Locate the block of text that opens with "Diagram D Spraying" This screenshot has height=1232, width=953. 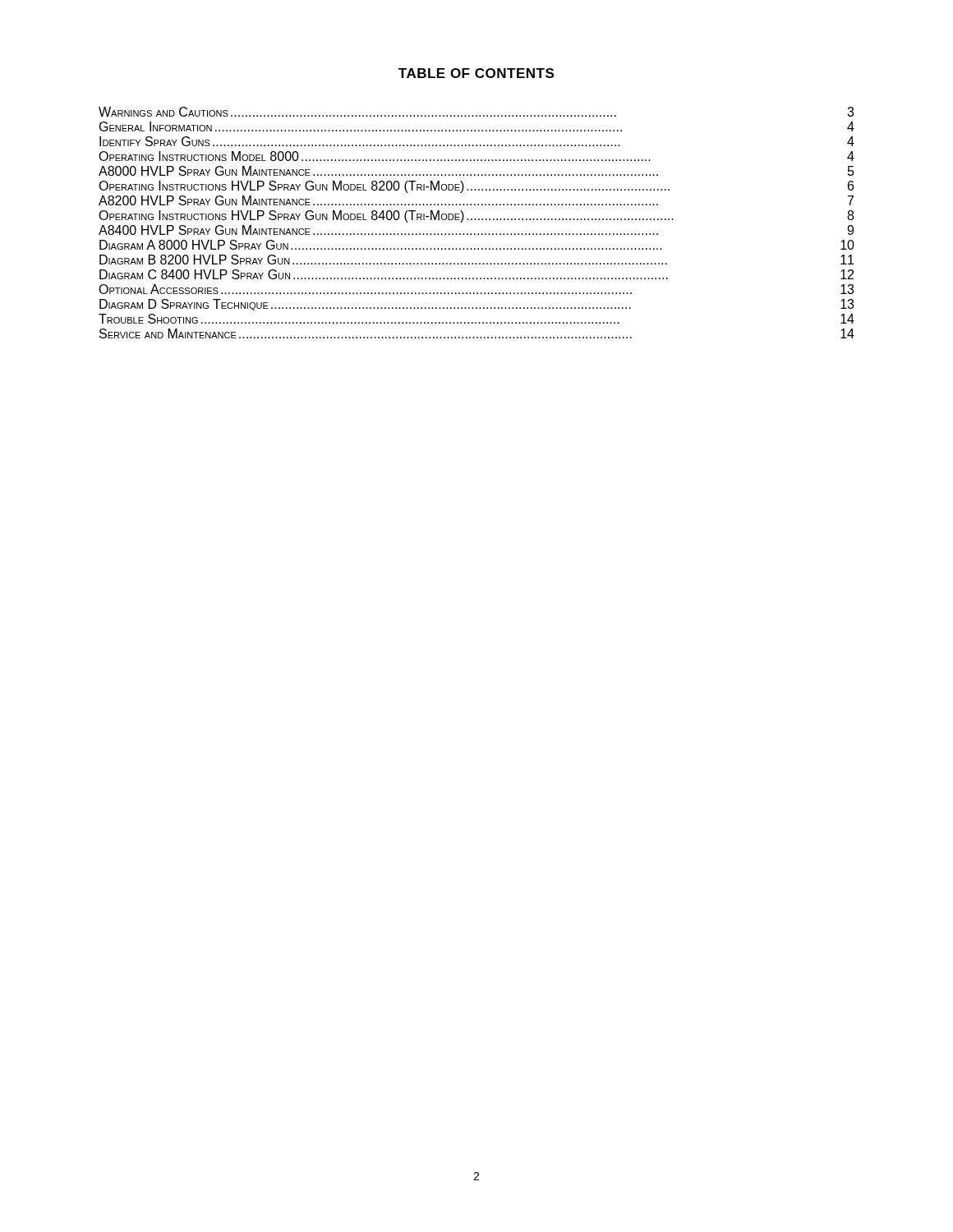[x=476, y=305]
